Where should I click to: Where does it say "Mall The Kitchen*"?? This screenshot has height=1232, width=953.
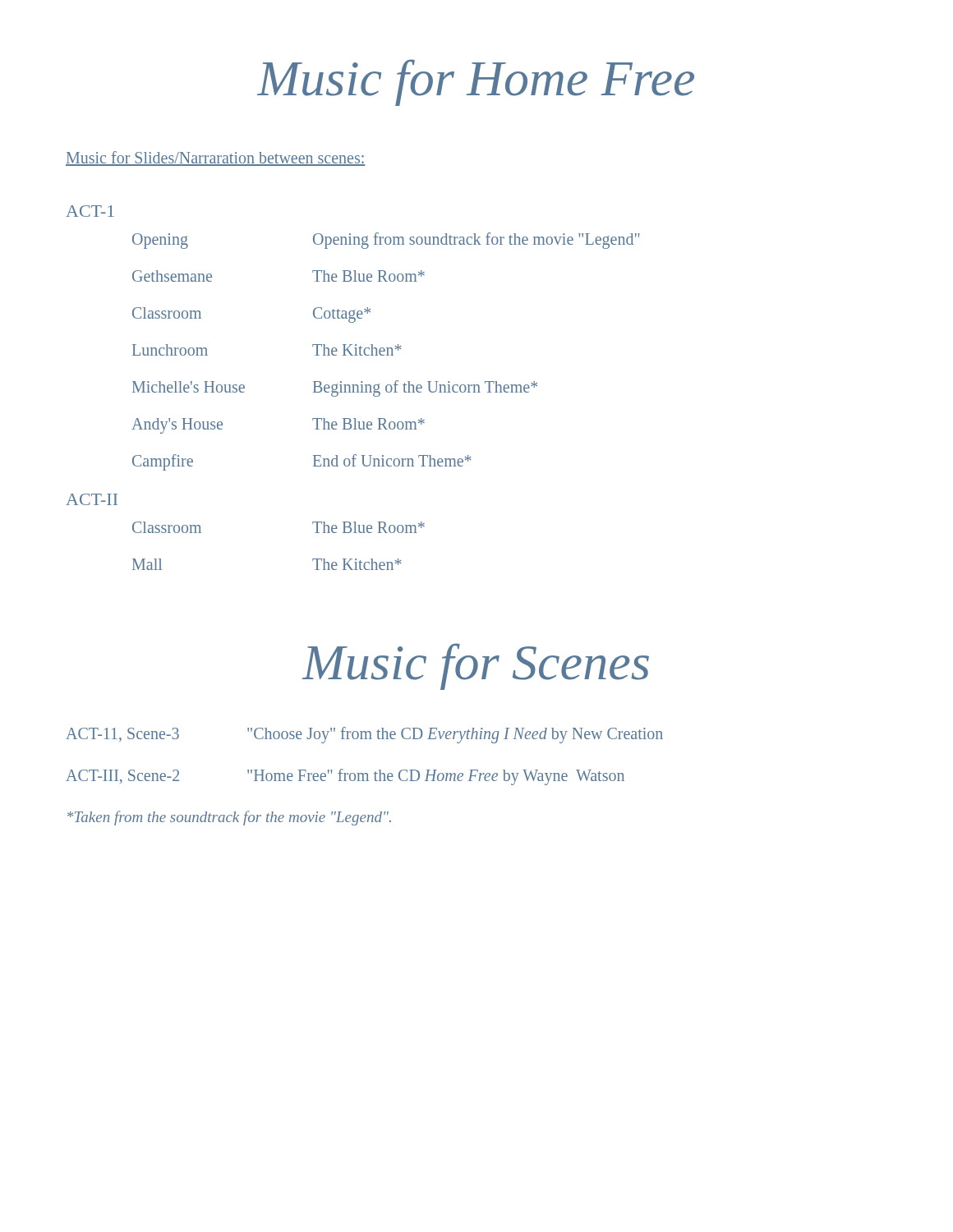click(x=151, y=564)
